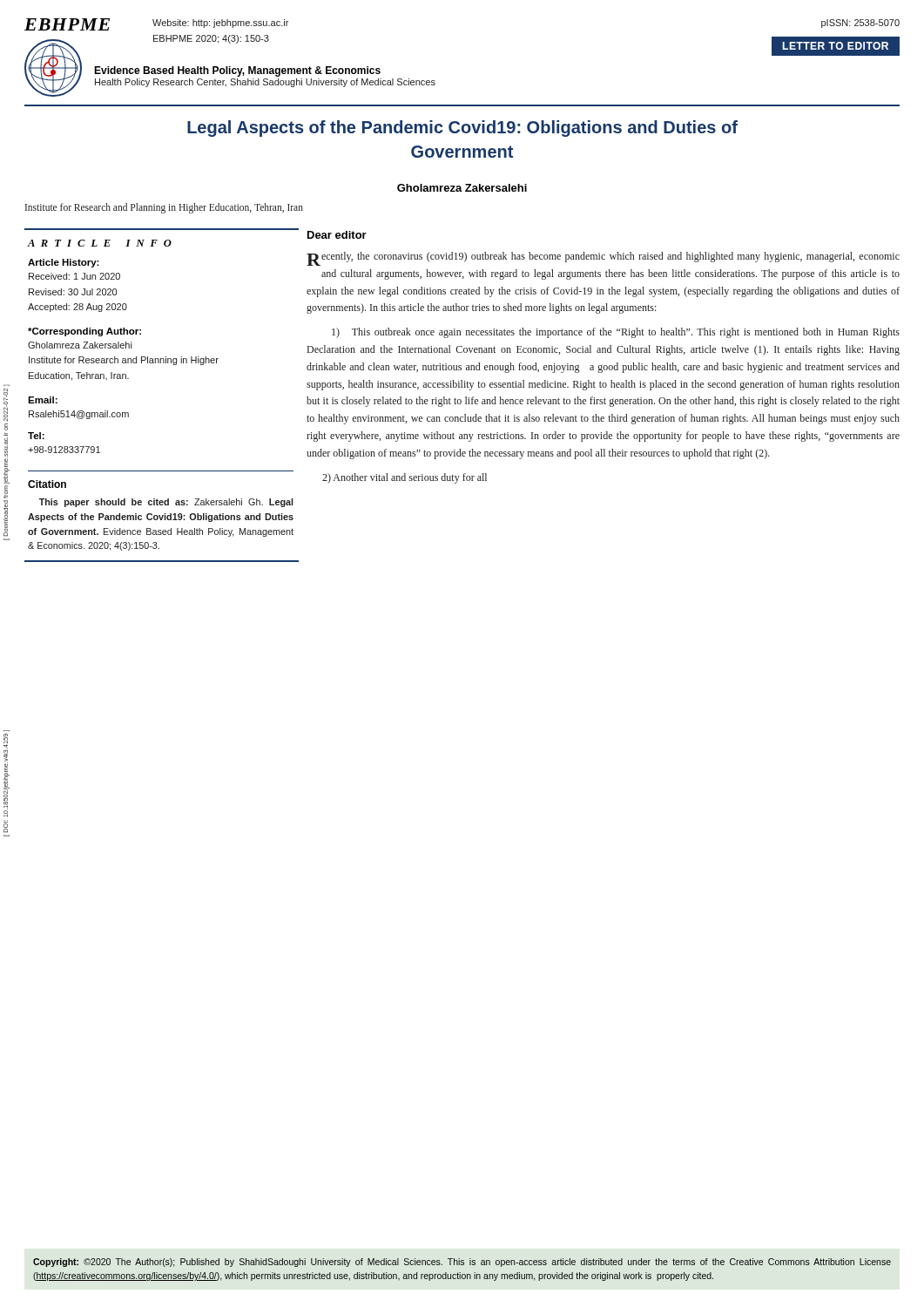Select the text block that says "Dear editor Recently,"

pyautogui.click(x=603, y=357)
